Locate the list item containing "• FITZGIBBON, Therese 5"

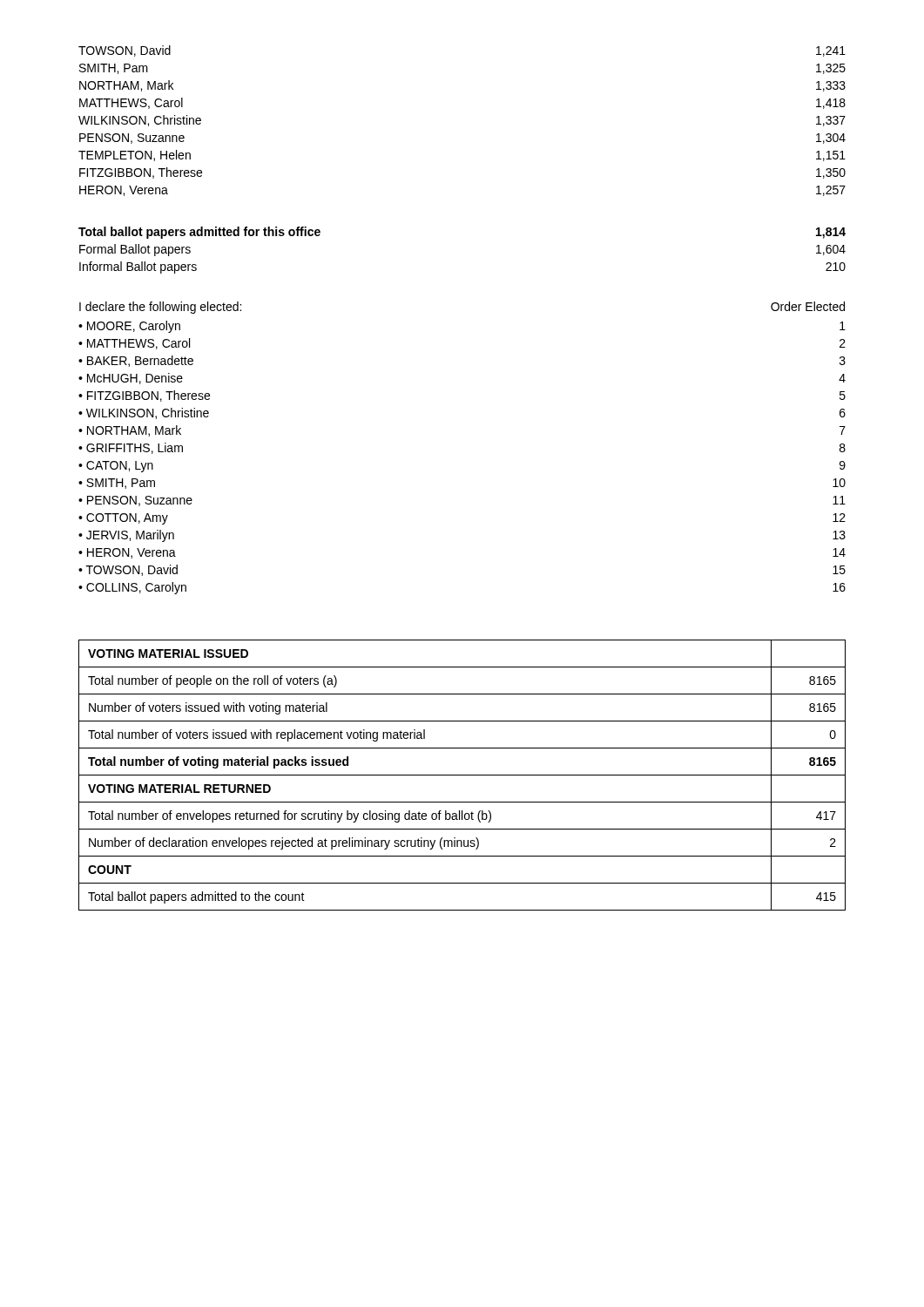(145, 399)
